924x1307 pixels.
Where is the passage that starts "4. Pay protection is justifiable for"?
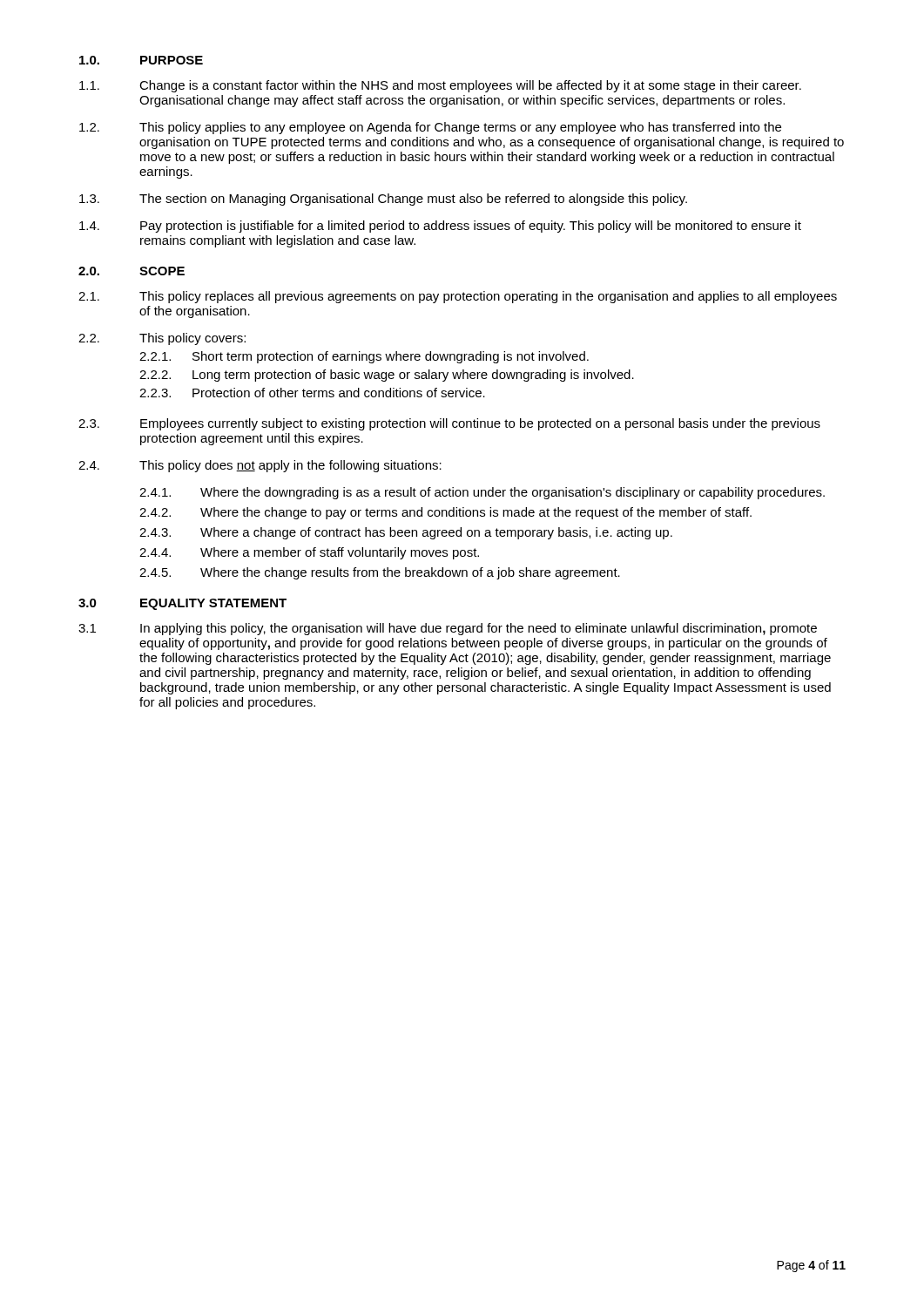click(462, 233)
